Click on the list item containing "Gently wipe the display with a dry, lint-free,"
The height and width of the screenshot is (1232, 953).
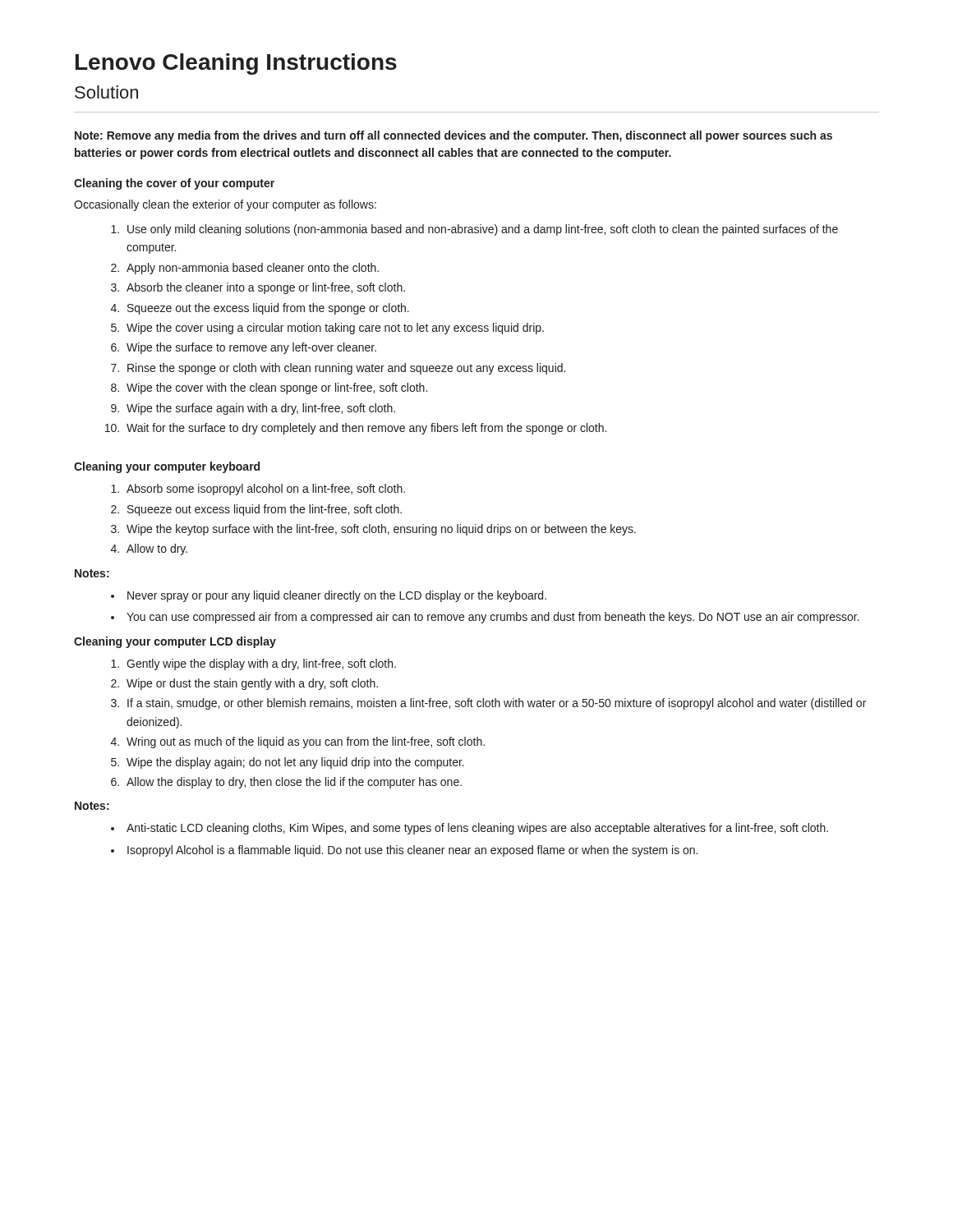click(262, 663)
